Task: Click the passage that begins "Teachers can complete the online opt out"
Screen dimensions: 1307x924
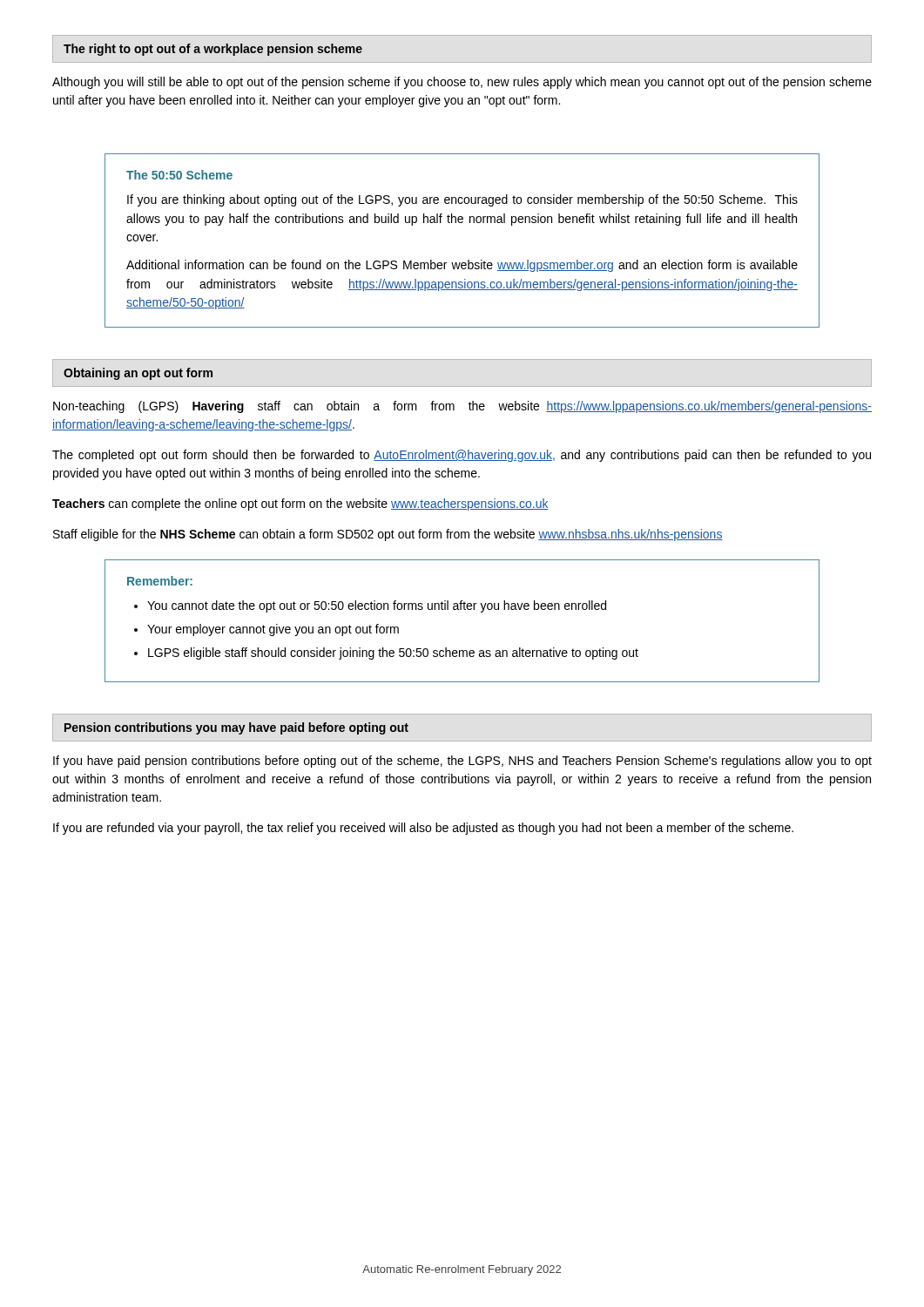Action: (x=300, y=504)
